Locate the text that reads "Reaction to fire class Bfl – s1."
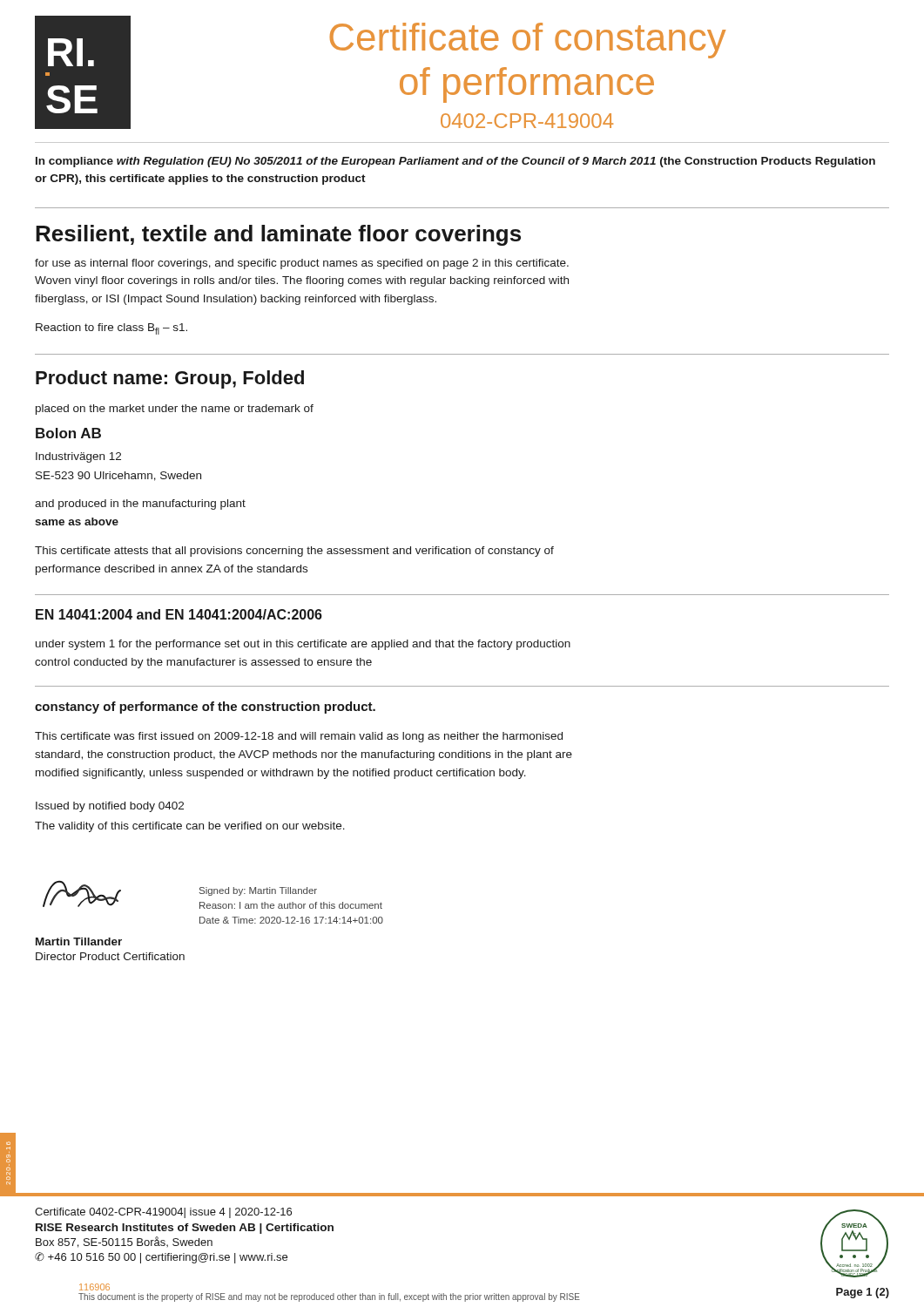The image size is (924, 1307). pos(112,329)
